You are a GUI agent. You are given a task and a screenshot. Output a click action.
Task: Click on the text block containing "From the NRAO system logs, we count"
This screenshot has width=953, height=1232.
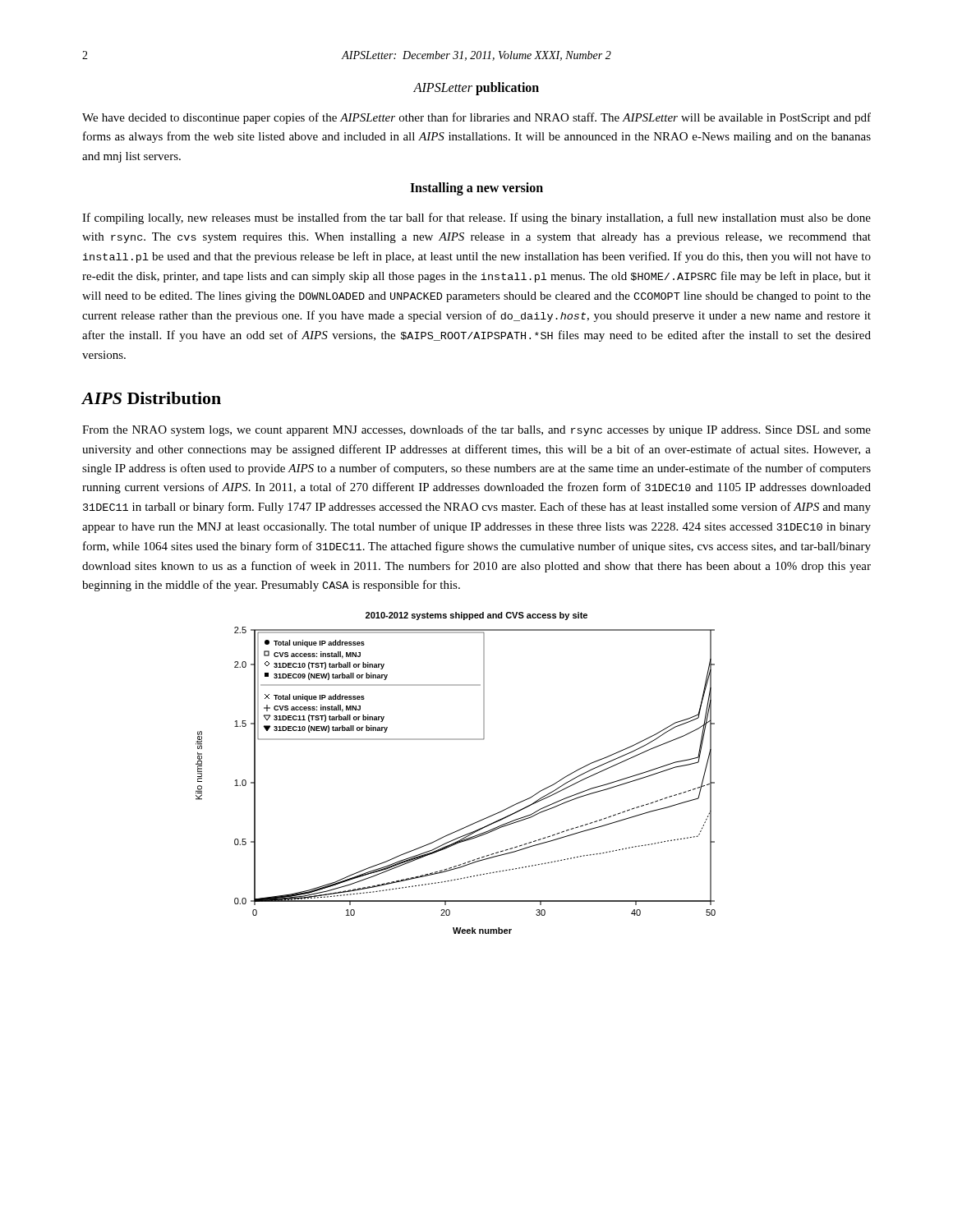(476, 508)
